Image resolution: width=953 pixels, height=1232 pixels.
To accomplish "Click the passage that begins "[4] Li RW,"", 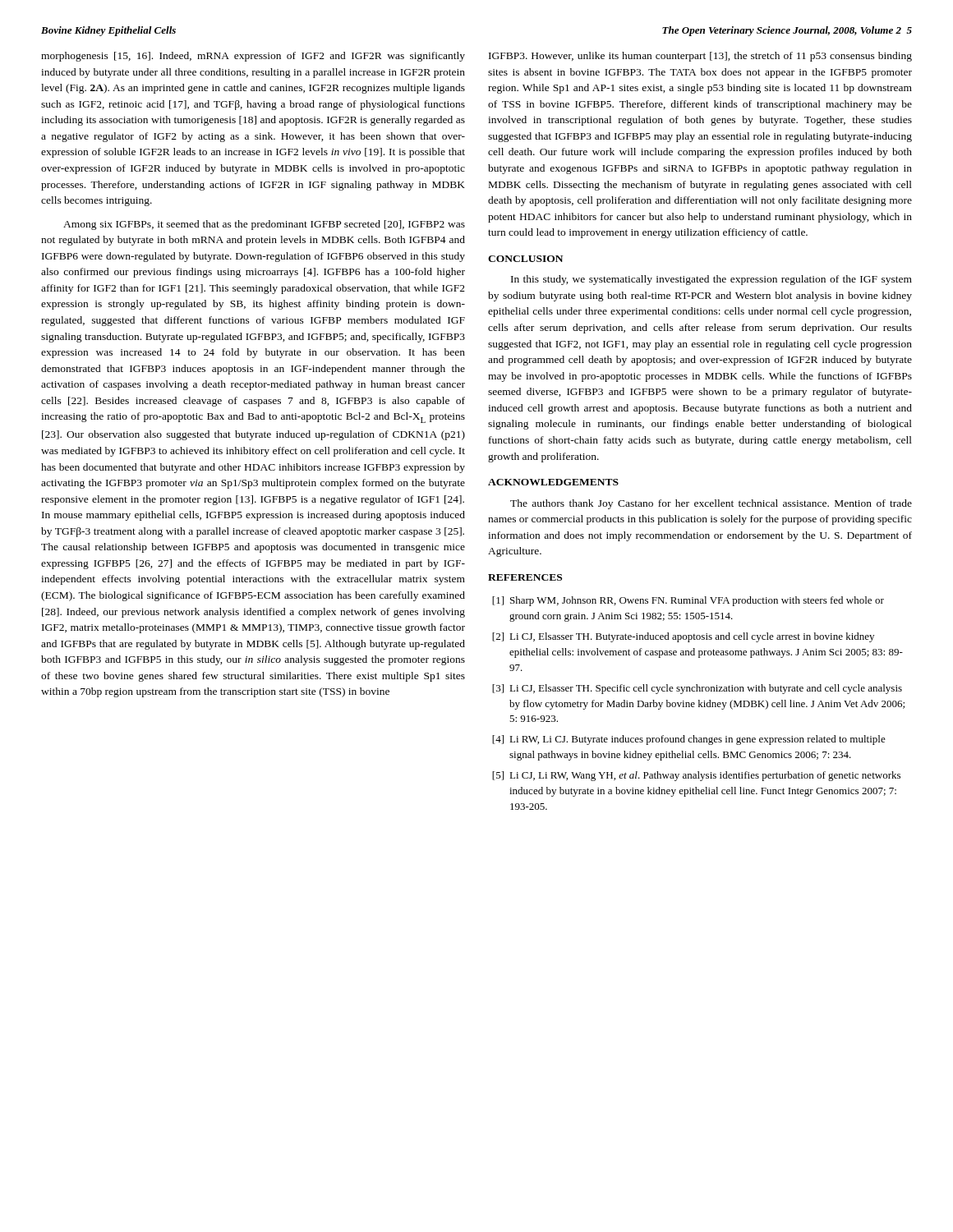I will 700,747.
